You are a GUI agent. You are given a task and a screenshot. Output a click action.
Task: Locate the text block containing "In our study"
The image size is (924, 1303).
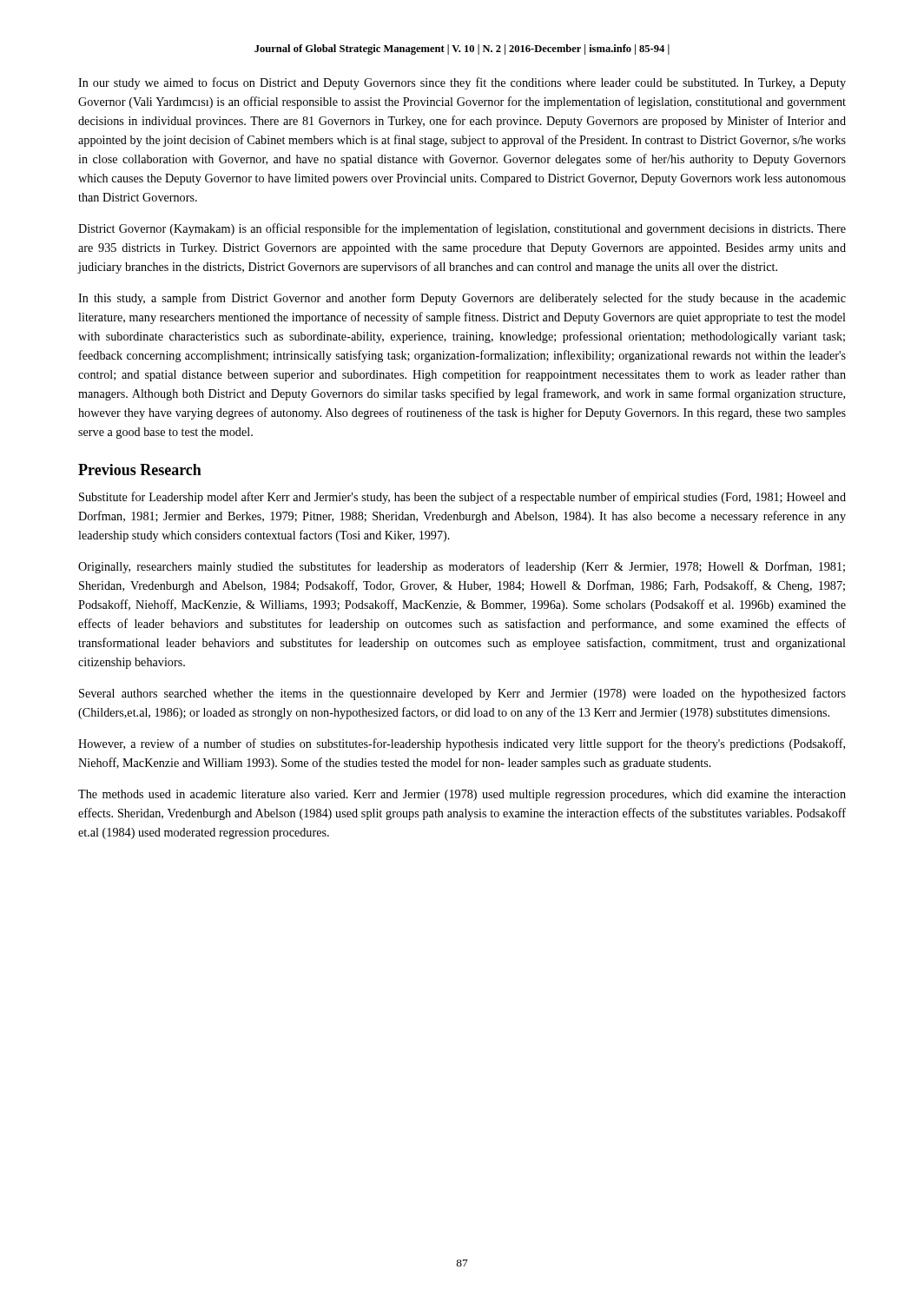click(x=462, y=139)
